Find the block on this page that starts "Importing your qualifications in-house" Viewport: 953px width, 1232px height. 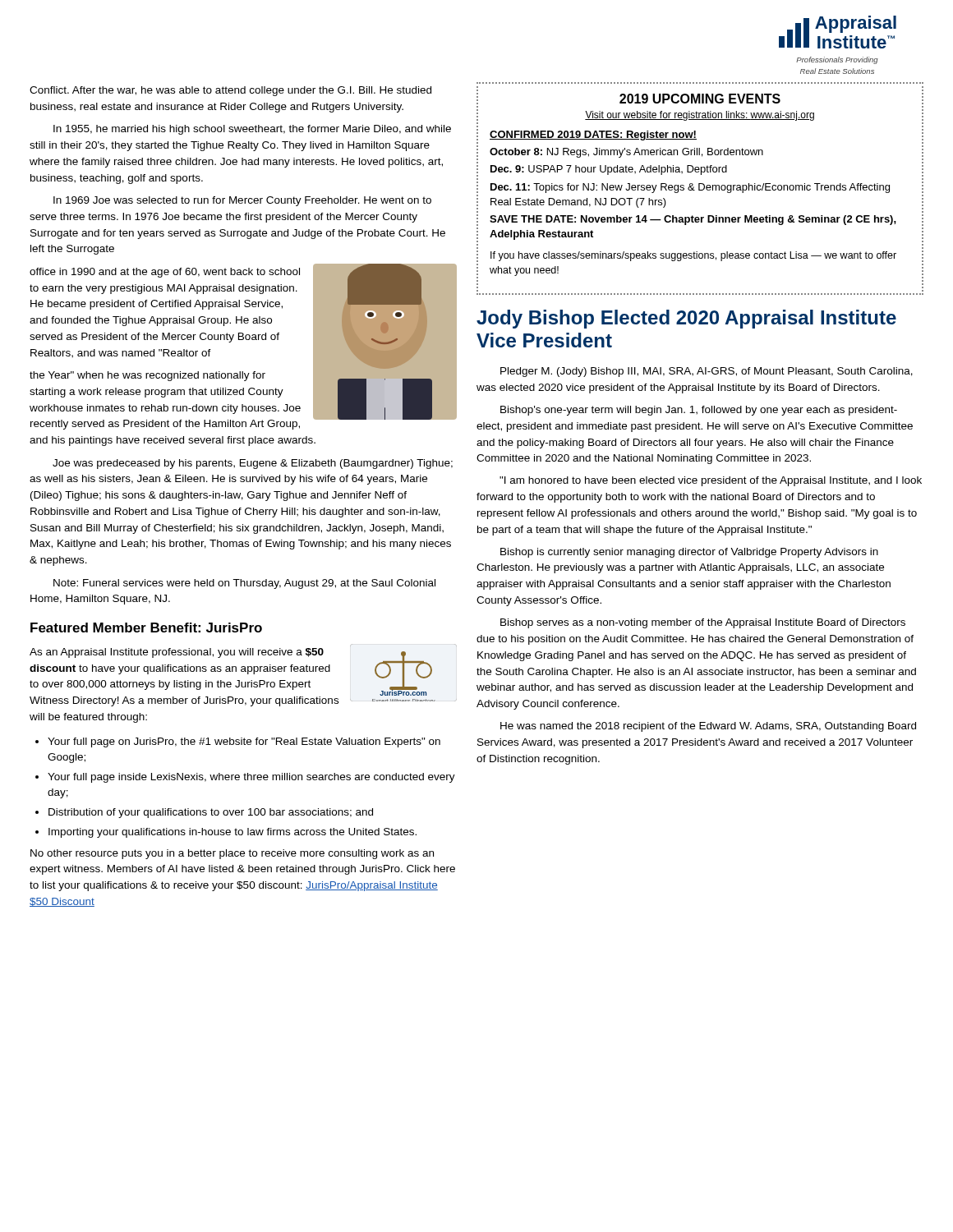(233, 831)
